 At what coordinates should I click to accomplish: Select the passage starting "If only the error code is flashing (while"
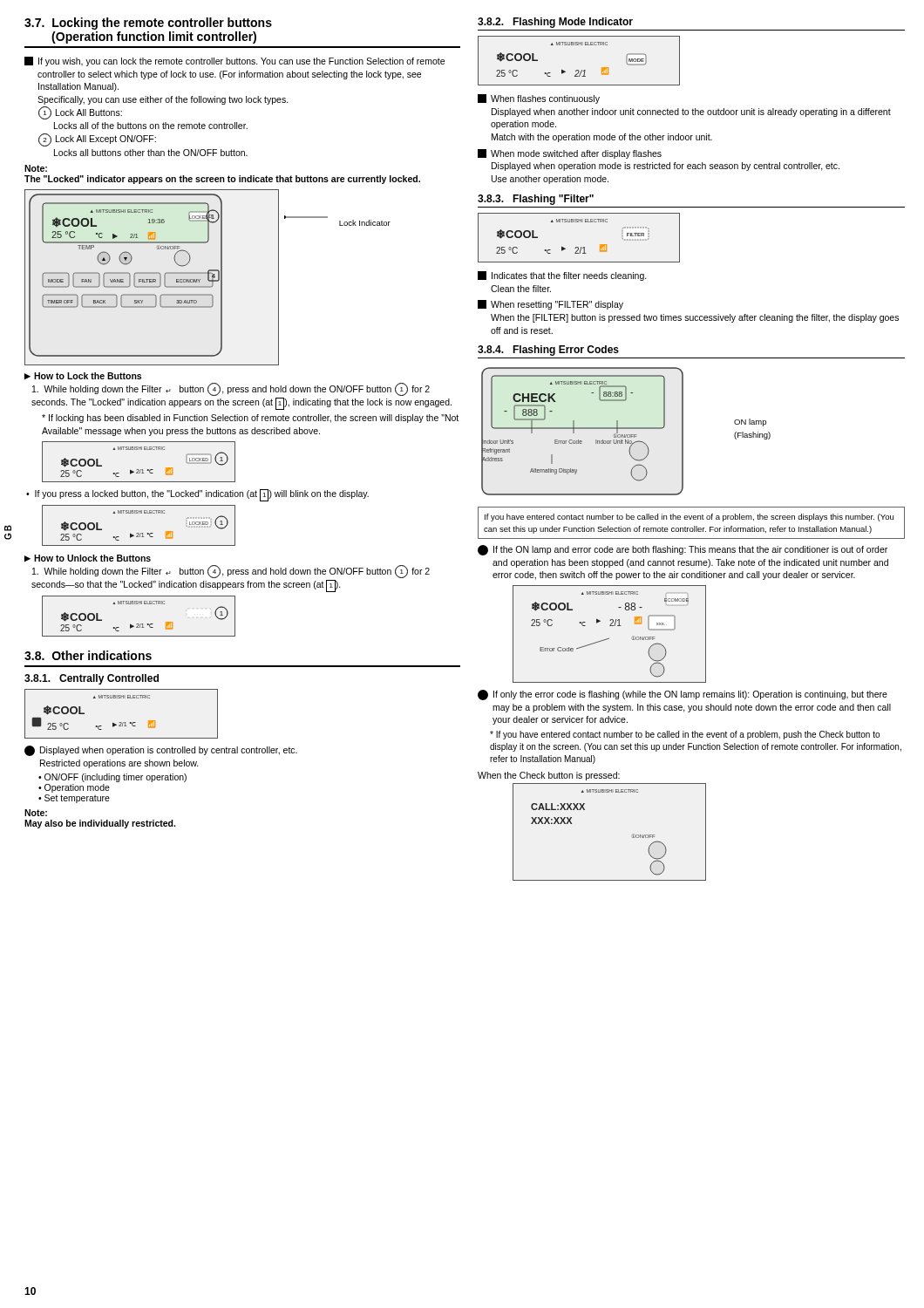point(691,707)
